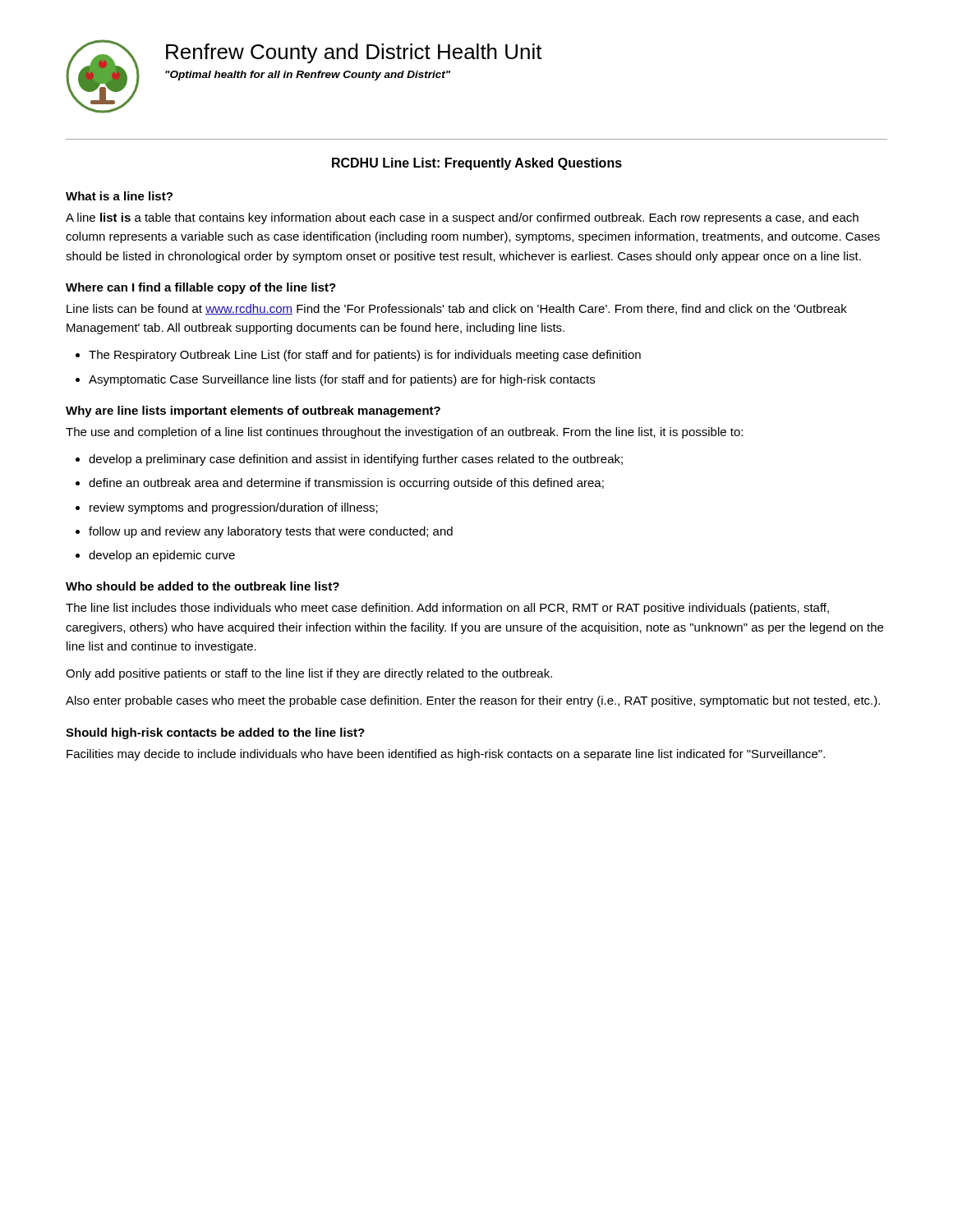Where is the section header that starts "Where can I find"?
Viewport: 953px width, 1232px height.
point(201,287)
